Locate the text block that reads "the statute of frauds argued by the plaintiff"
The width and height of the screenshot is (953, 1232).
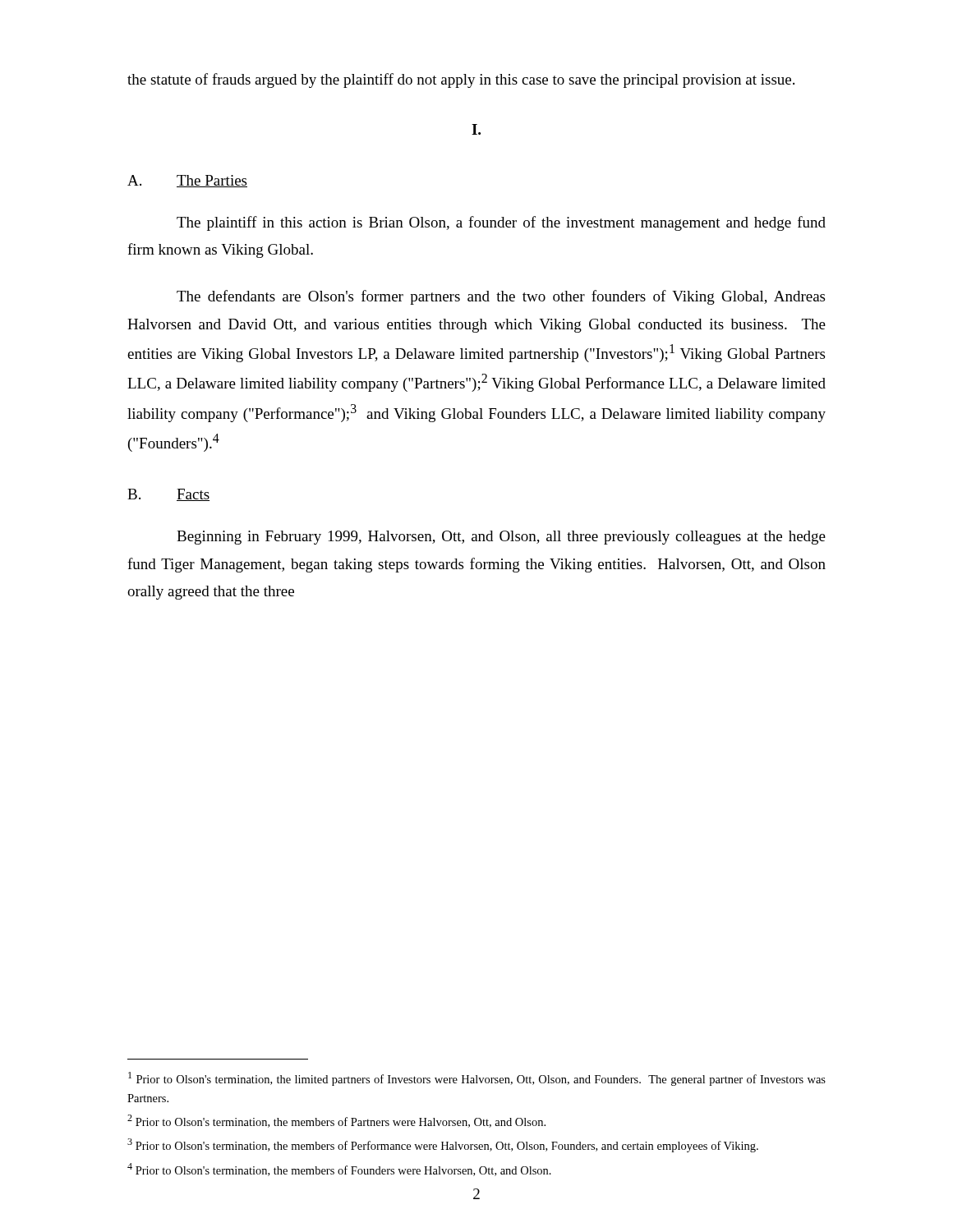tap(461, 79)
